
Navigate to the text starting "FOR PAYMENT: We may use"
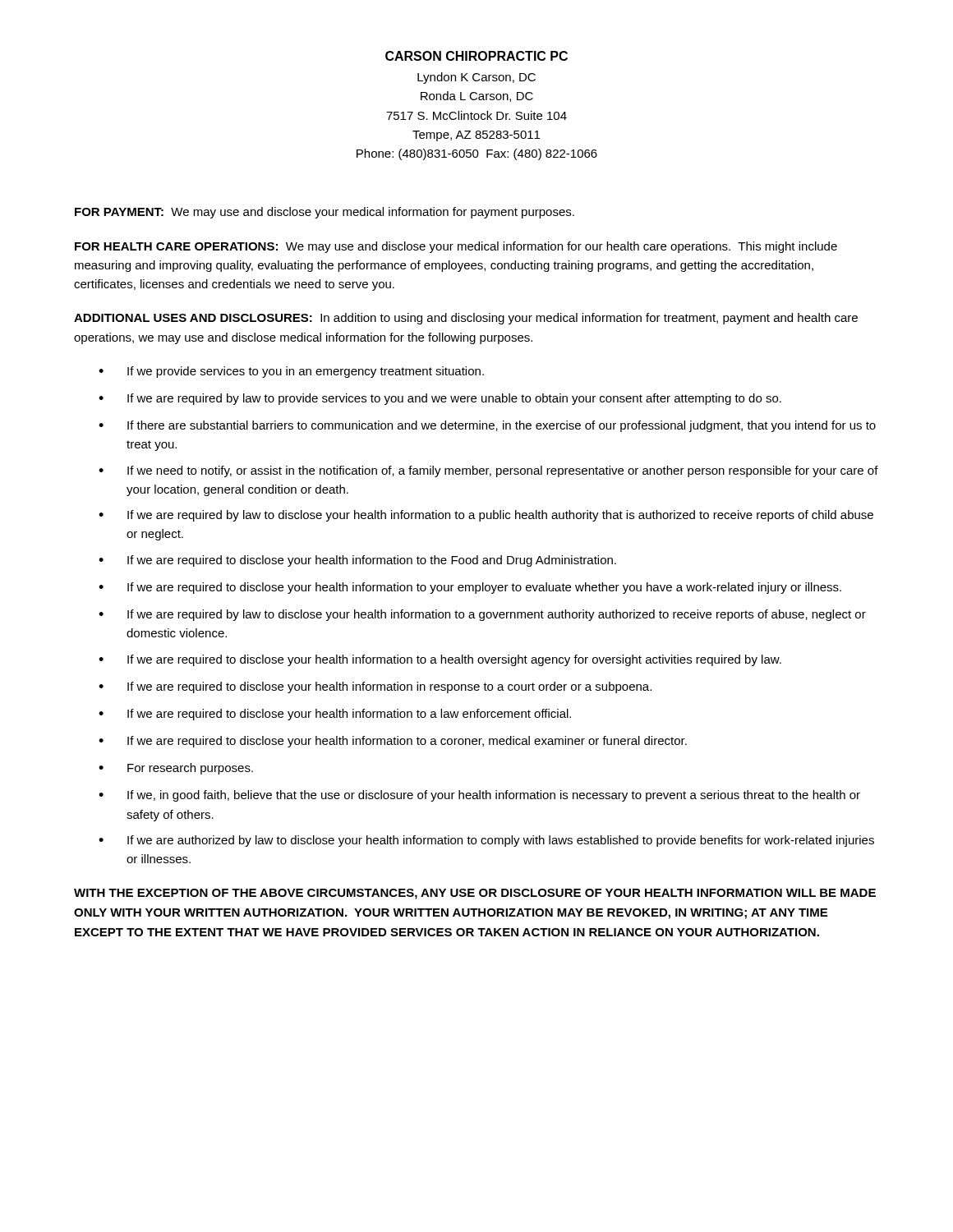[x=324, y=212]
